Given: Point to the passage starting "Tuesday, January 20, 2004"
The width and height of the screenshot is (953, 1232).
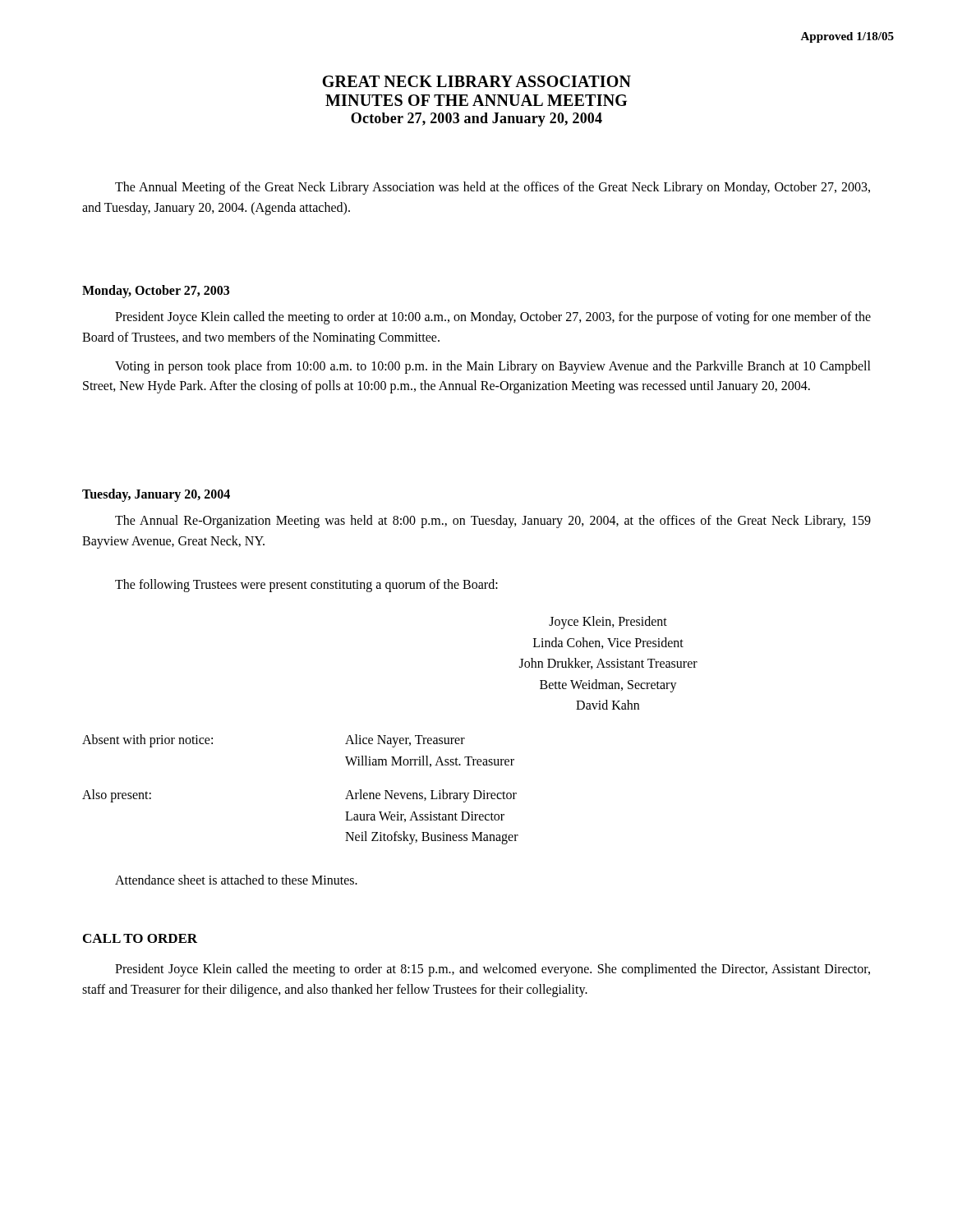Looking at the screenshot, I should pos(156,495).
